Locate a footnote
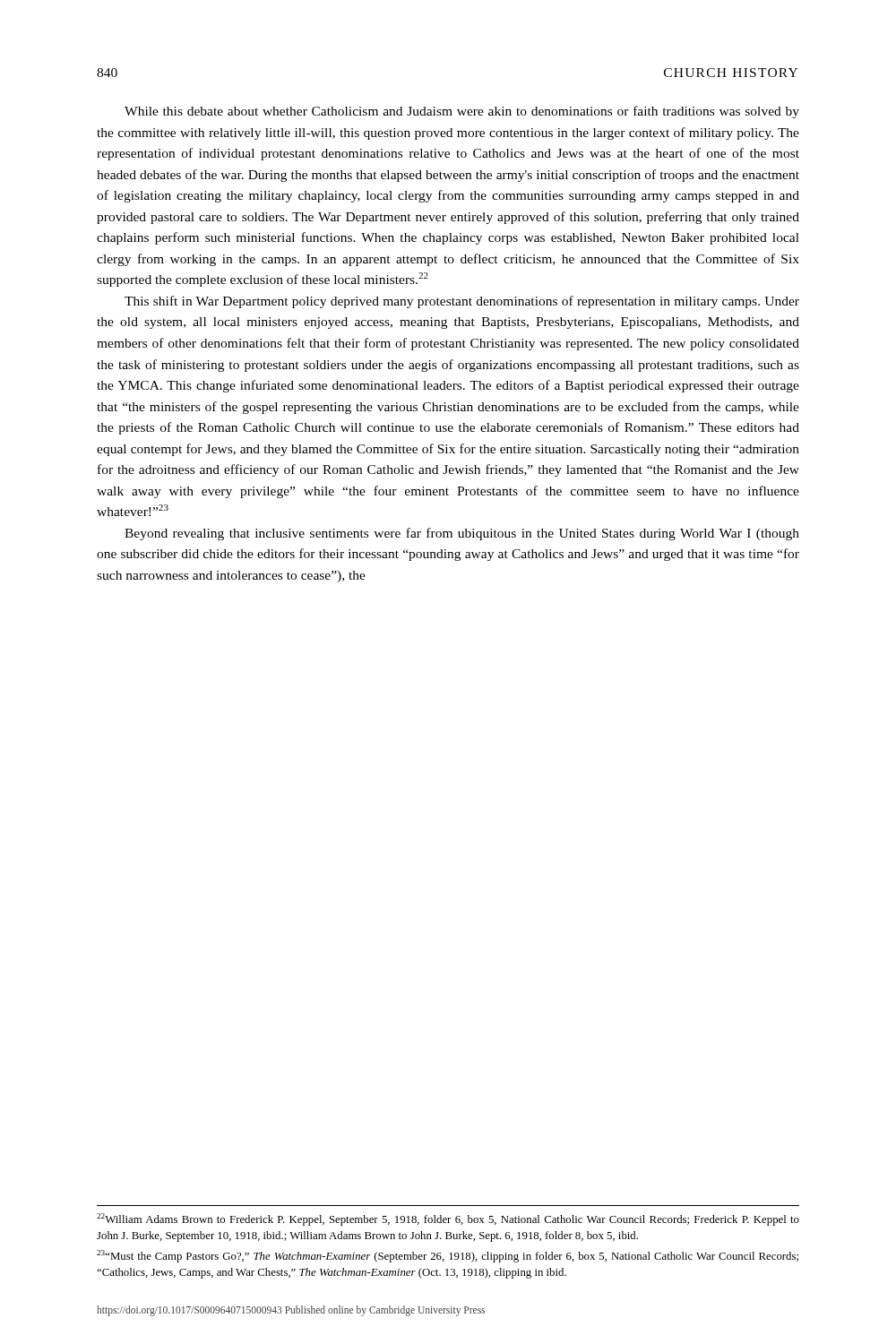Screen dimensions: 1344x896 tap(448, 1246)
